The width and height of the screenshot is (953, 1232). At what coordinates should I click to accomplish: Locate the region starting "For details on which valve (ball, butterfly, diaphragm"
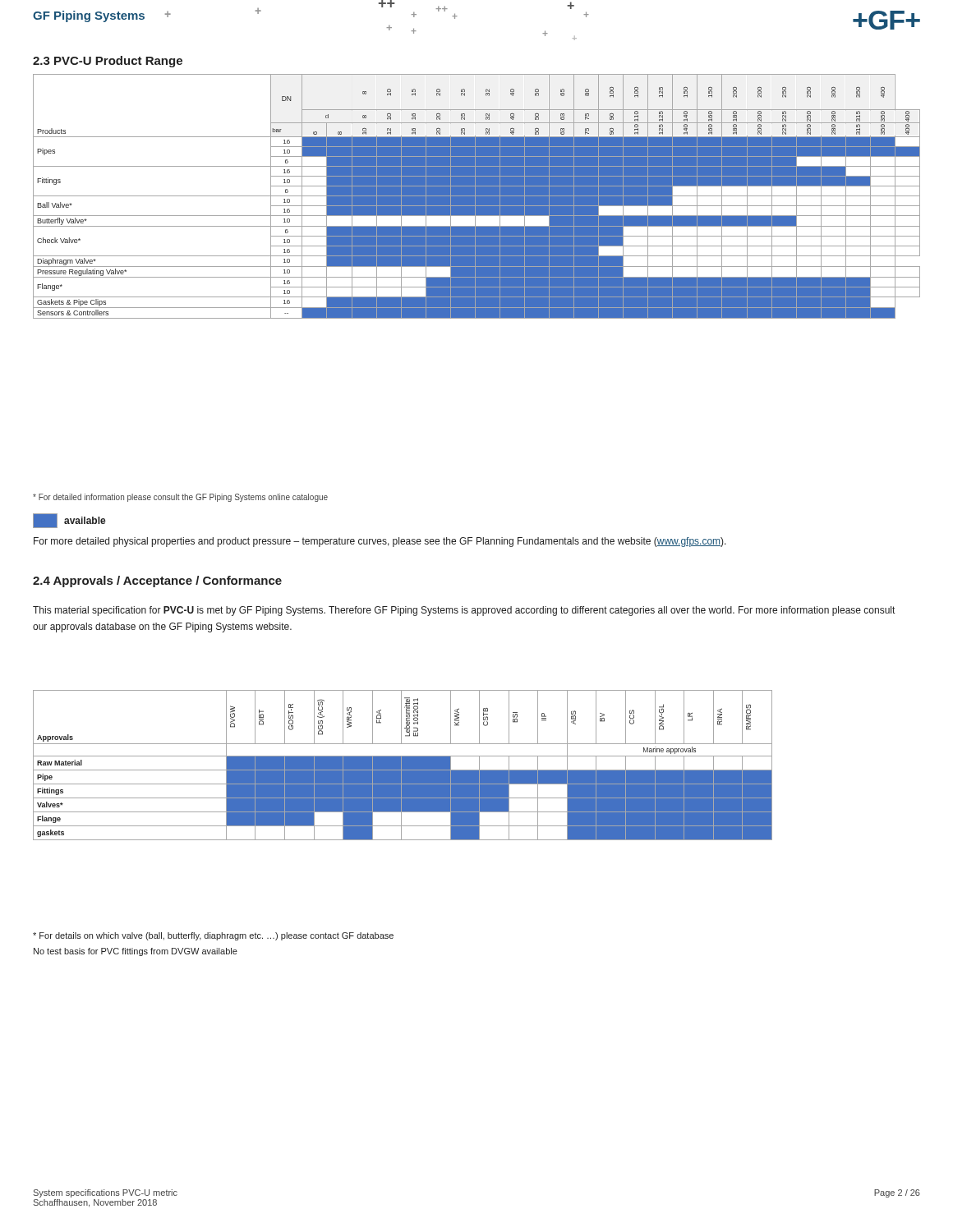213,943
